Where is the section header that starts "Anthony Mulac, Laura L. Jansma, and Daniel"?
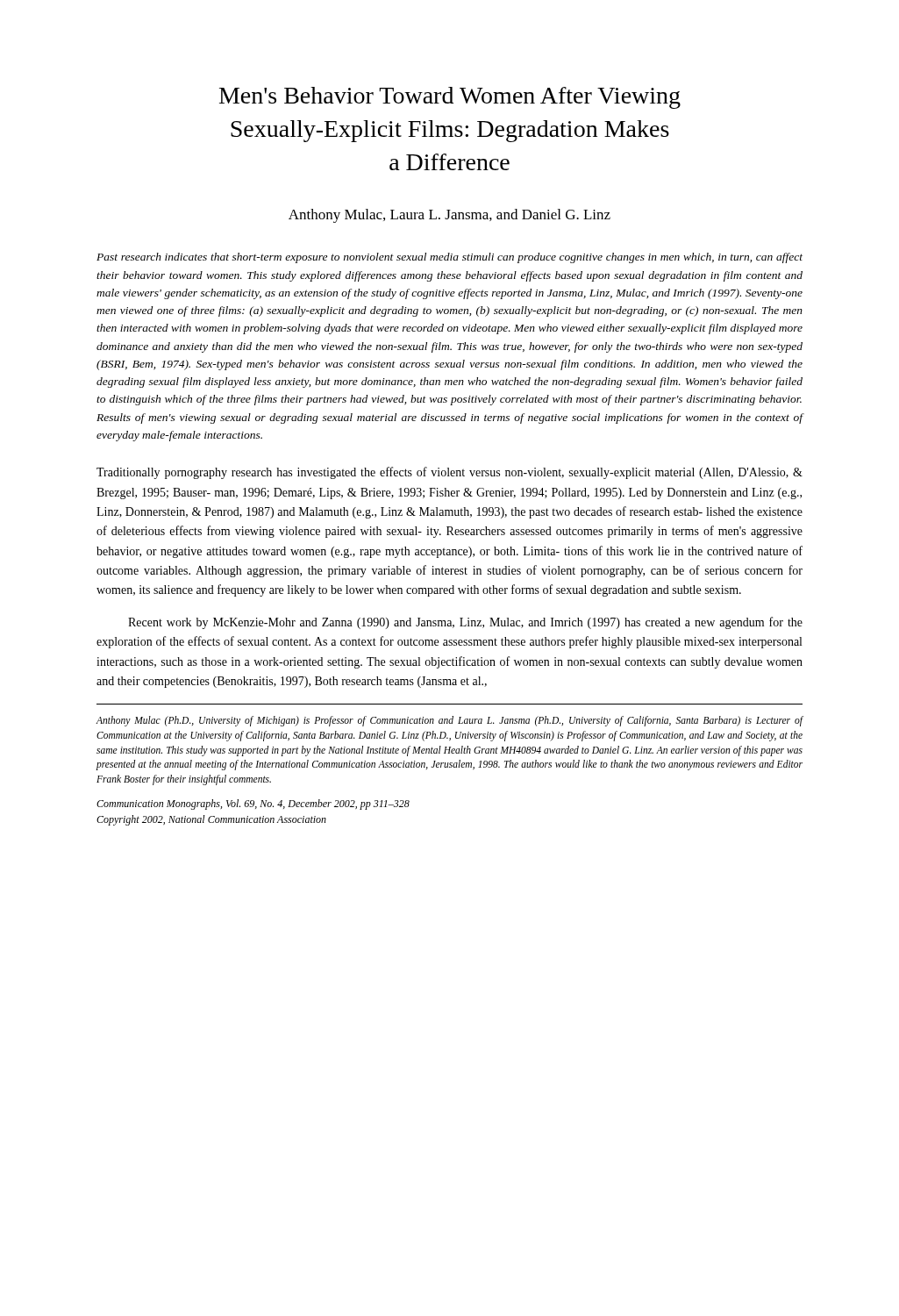This screenshot has height=1316, width=899. pyautogui.click(x=450, y=215)
